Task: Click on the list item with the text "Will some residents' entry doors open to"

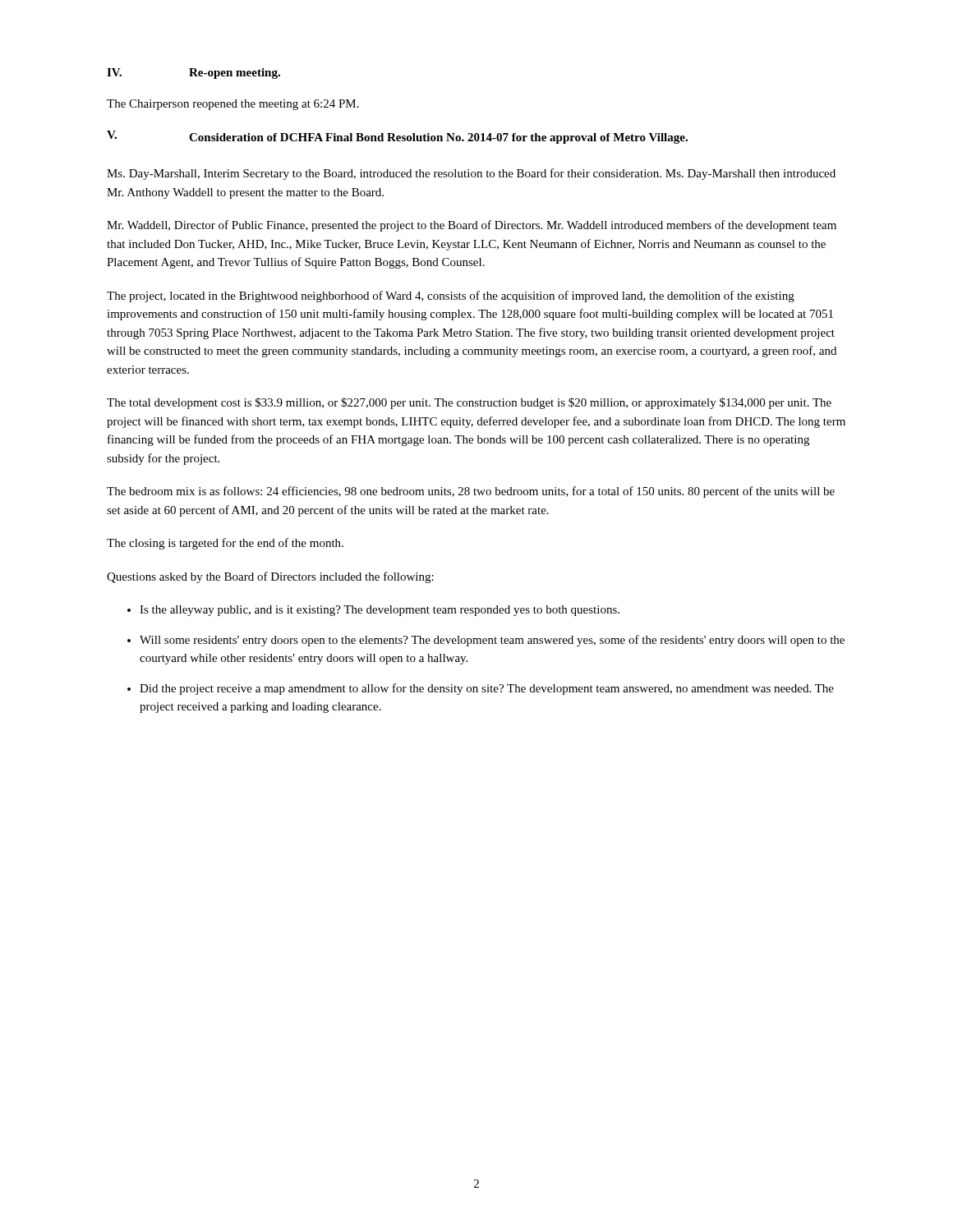Action: tap(493, 649)
